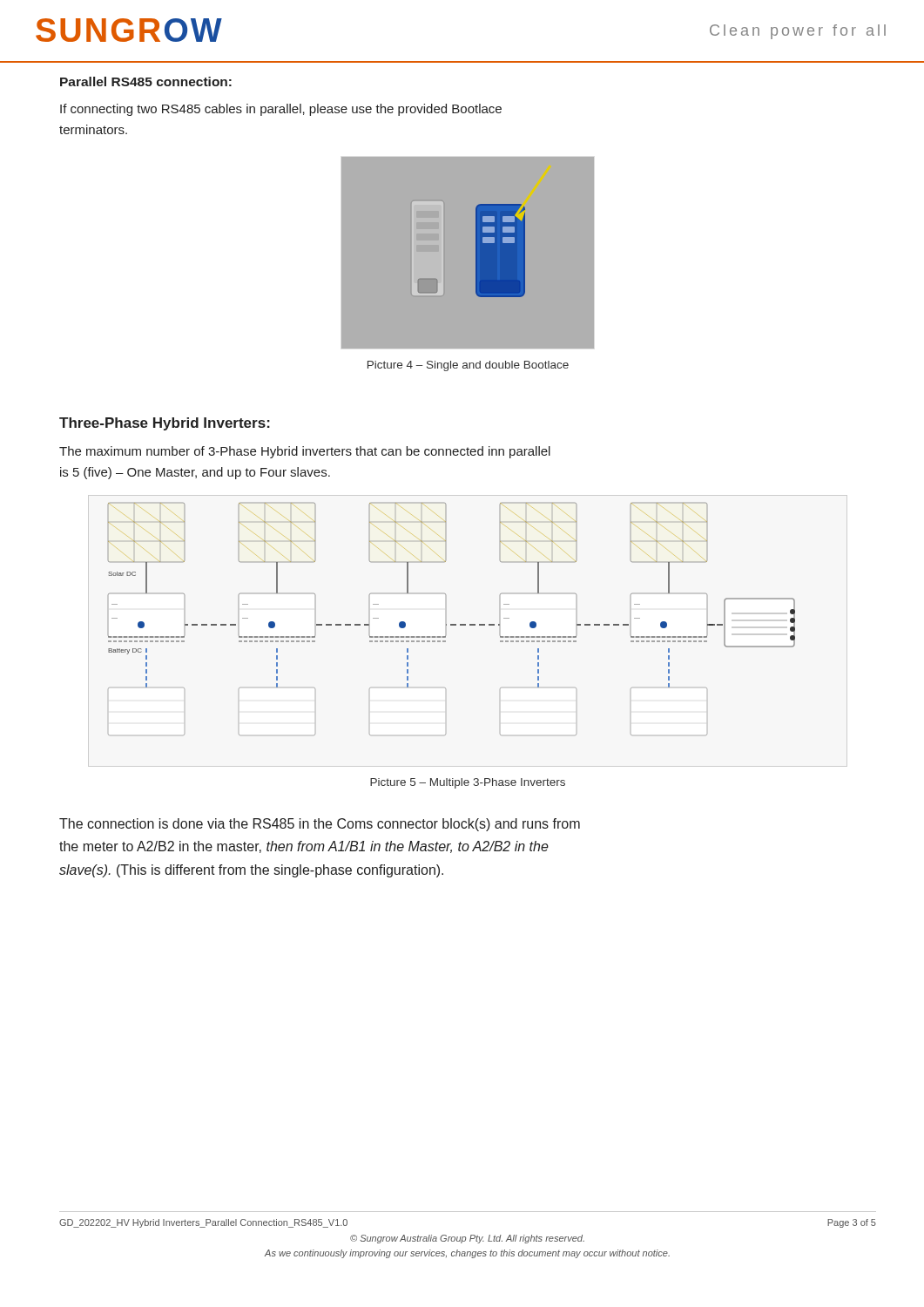Click on the caption with the text "Picture 4 – Single and double"
Screen dimensions: 1307x924
click(x=468, y=365)
